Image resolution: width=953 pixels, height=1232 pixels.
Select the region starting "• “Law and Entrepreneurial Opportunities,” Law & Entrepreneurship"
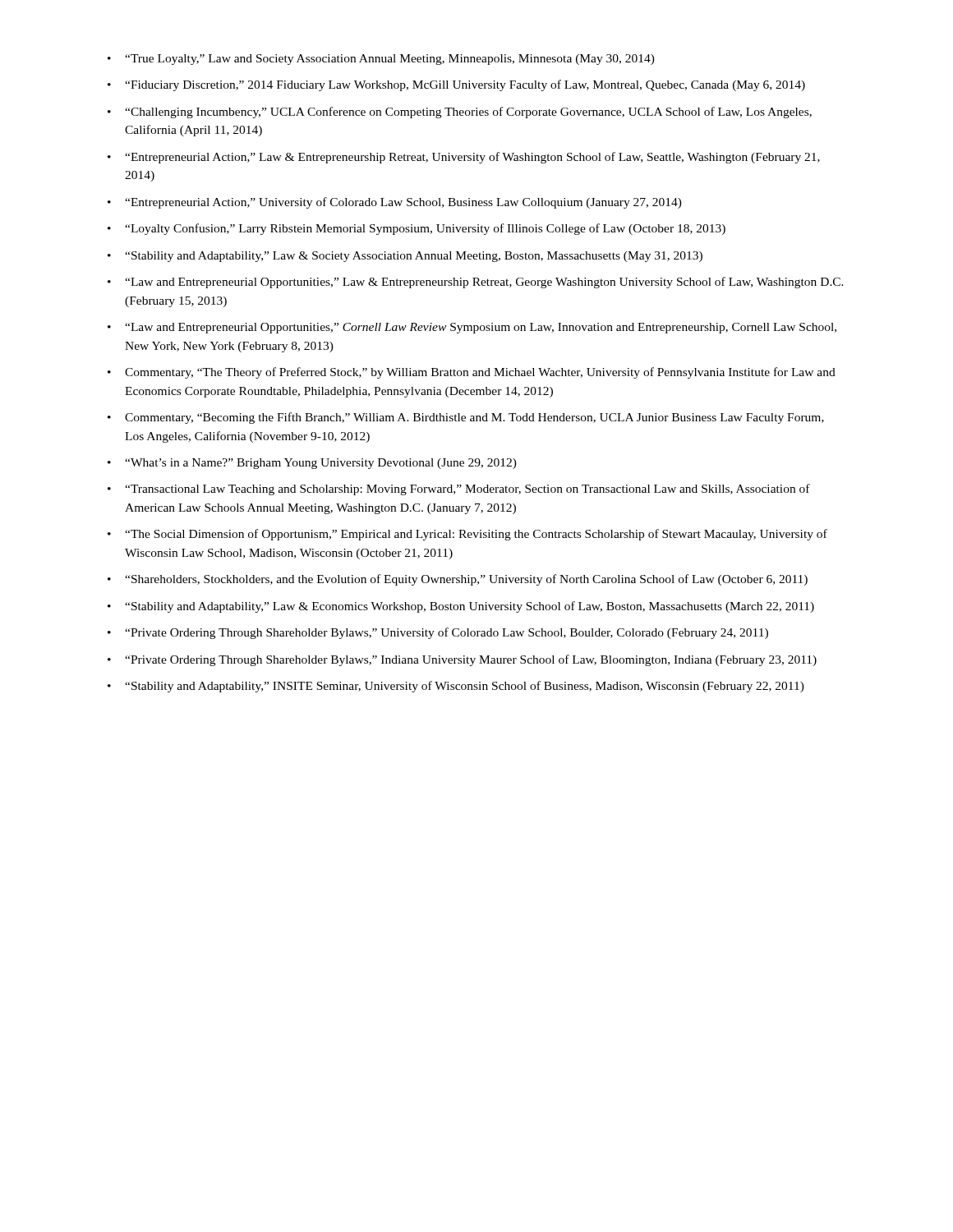(476, 291)
